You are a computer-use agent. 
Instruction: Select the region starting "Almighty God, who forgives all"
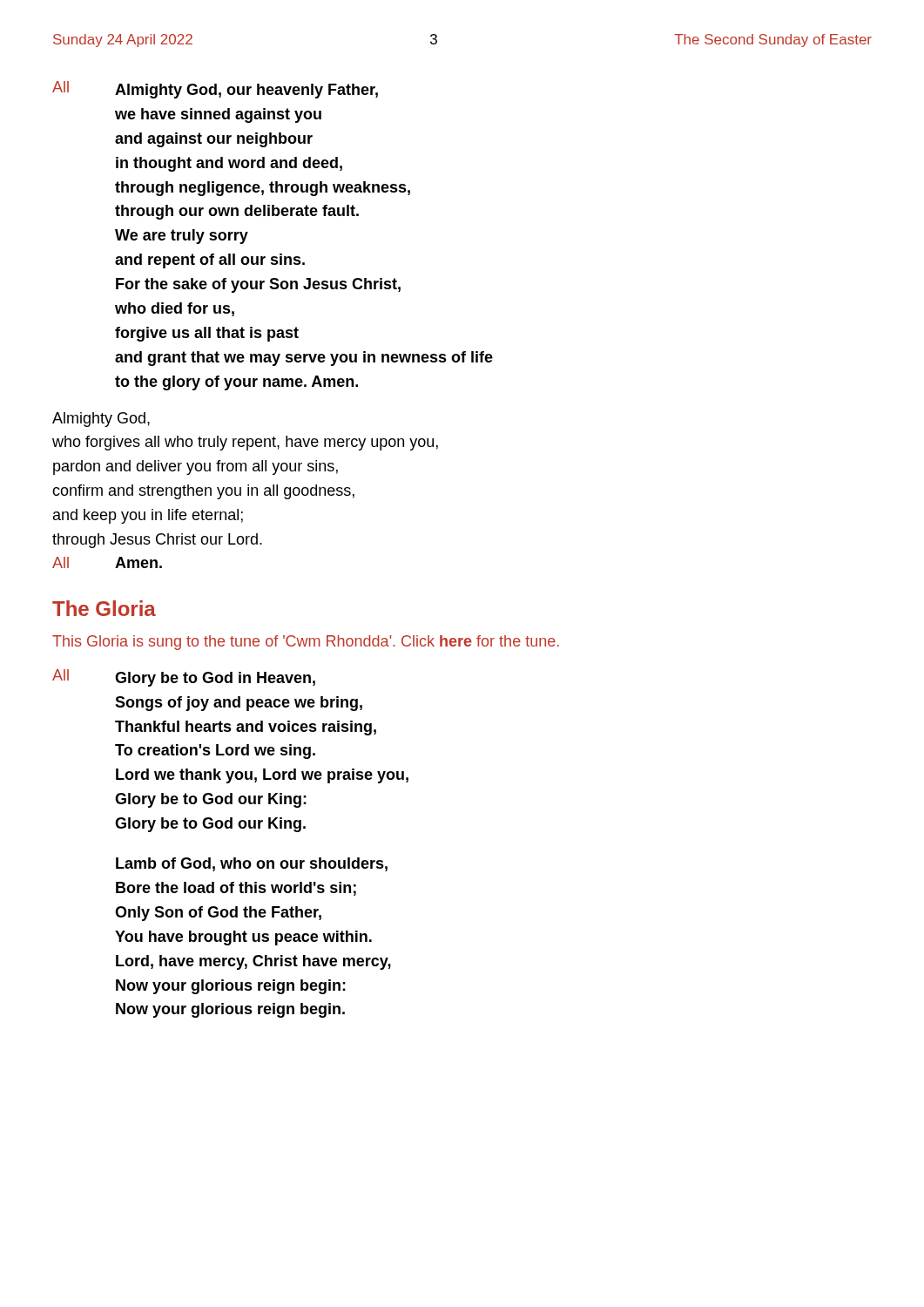click(246, 479)
